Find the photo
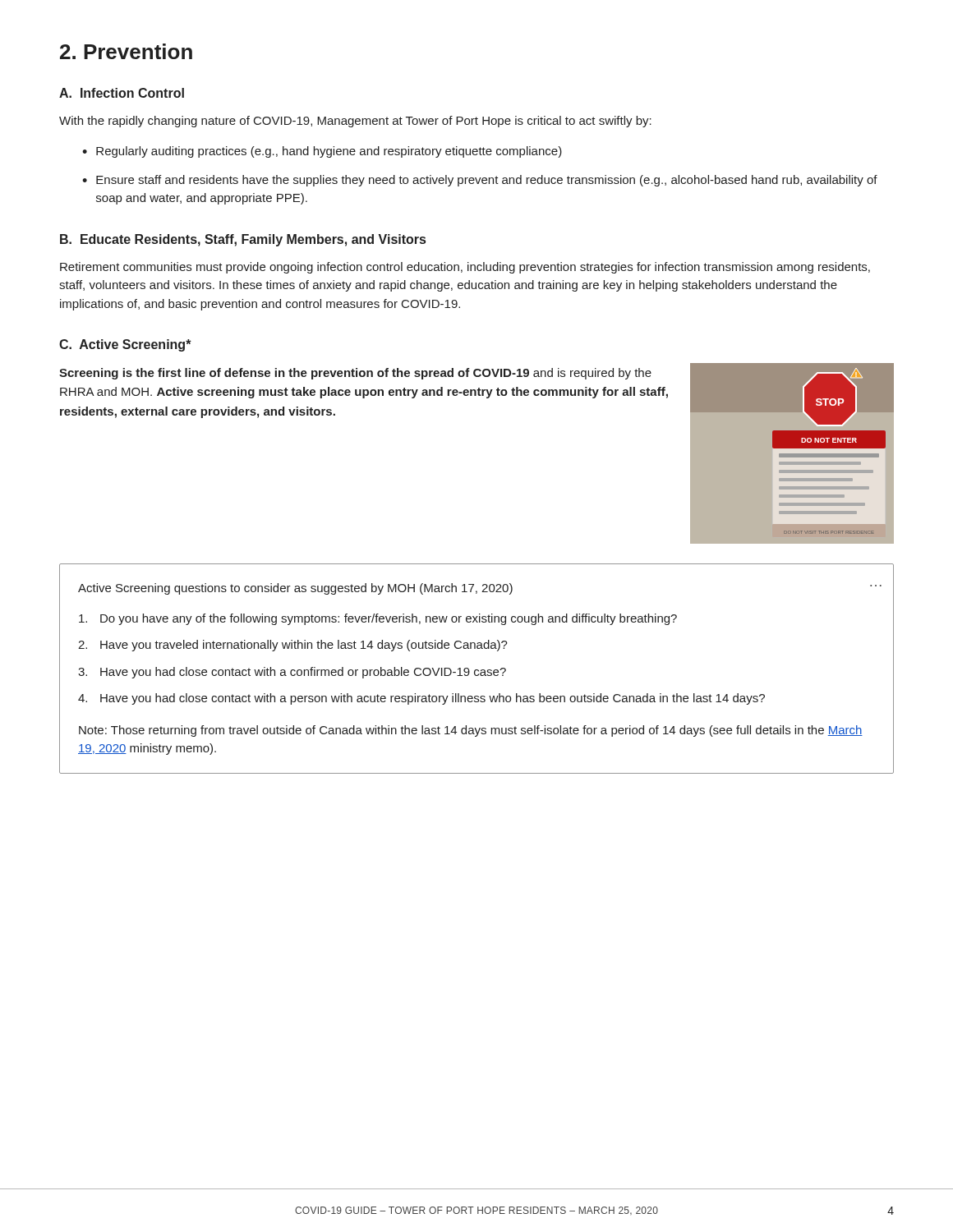Viewport: 953px width, 1232px height. pos(792,454)
